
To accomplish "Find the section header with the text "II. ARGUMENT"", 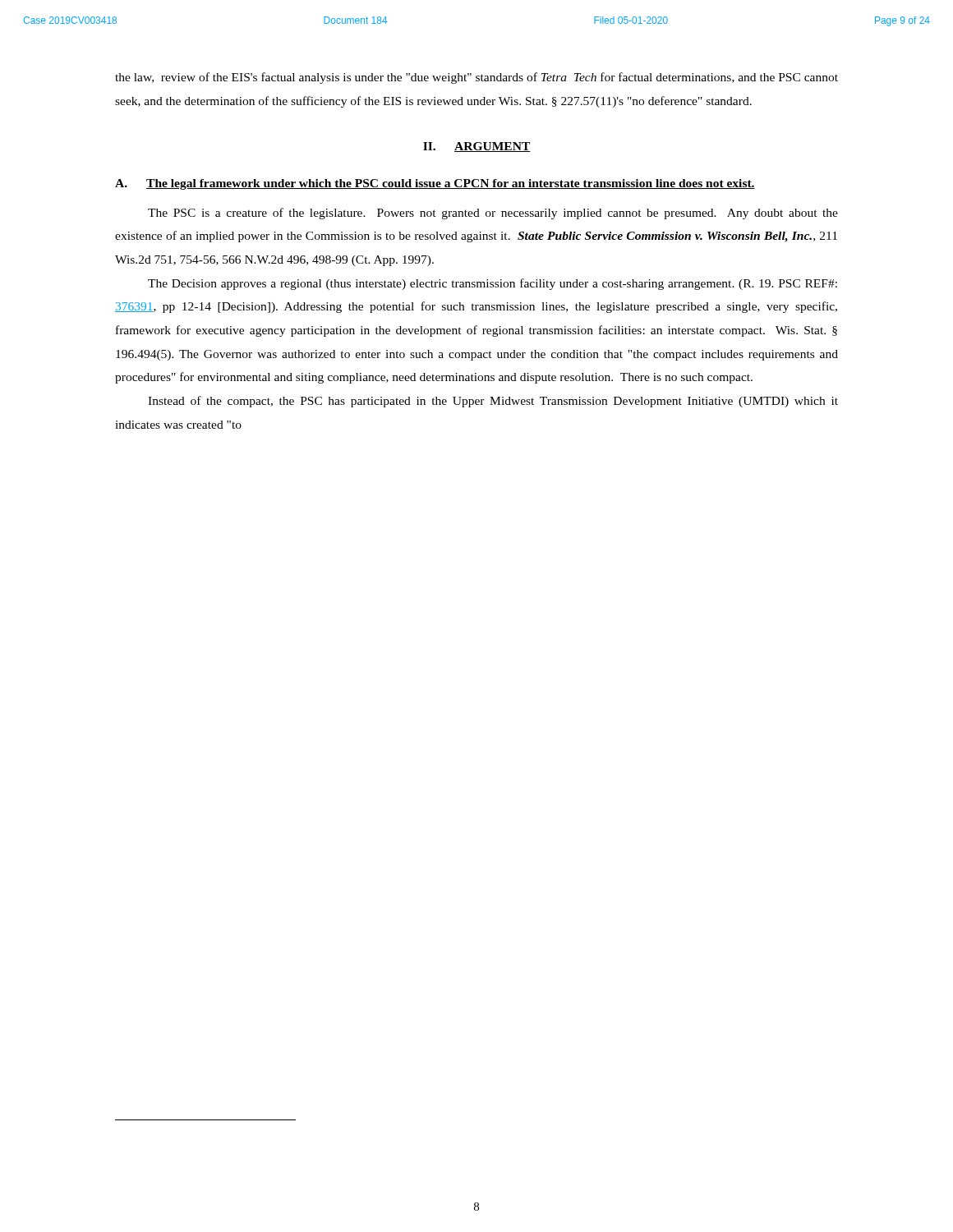I will (x=476, y=146).
